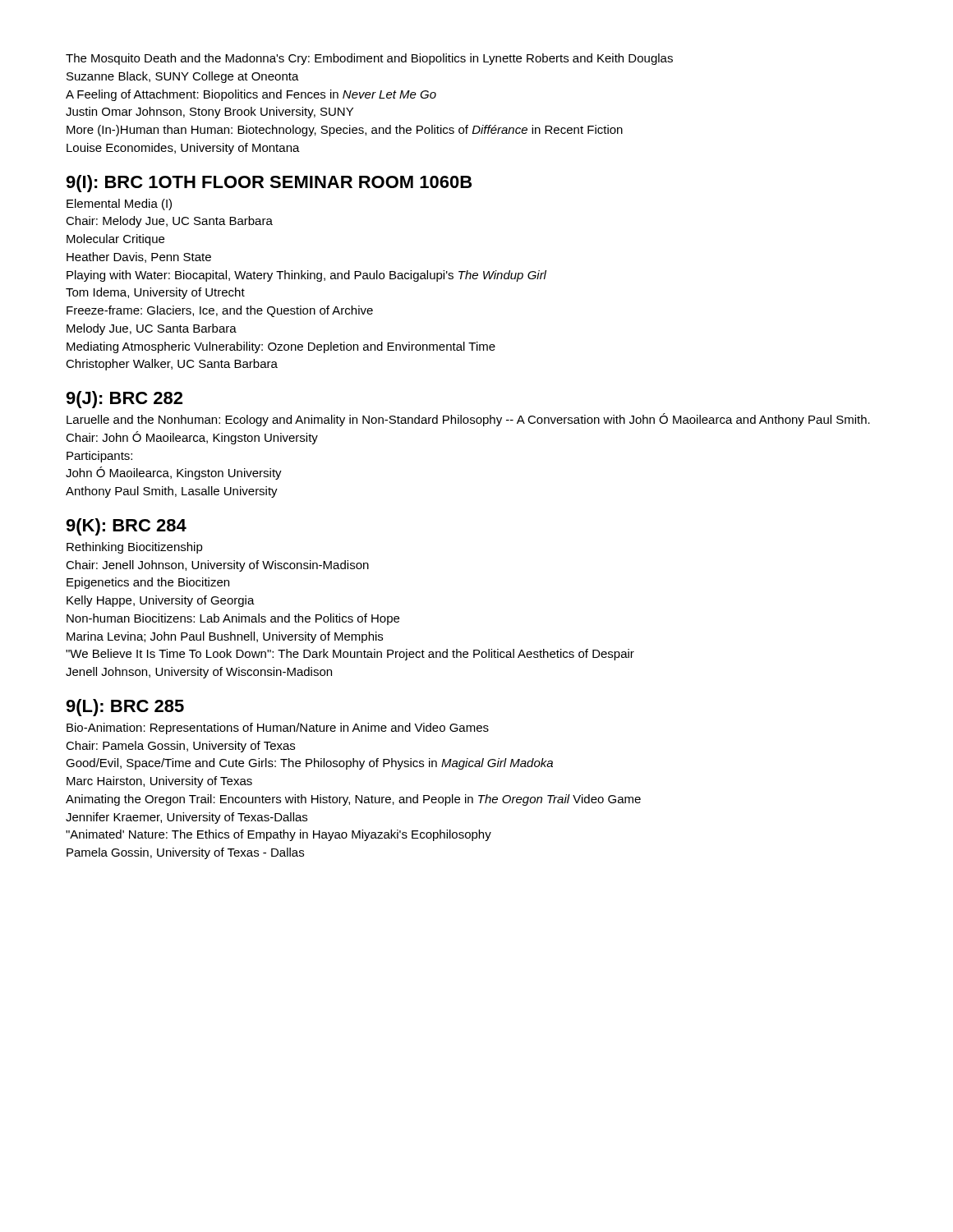
Task: Point to "Jenell Johnson, University of Wisconsin-Madison"
Action: pyautogui.click(x=199, y=671)
